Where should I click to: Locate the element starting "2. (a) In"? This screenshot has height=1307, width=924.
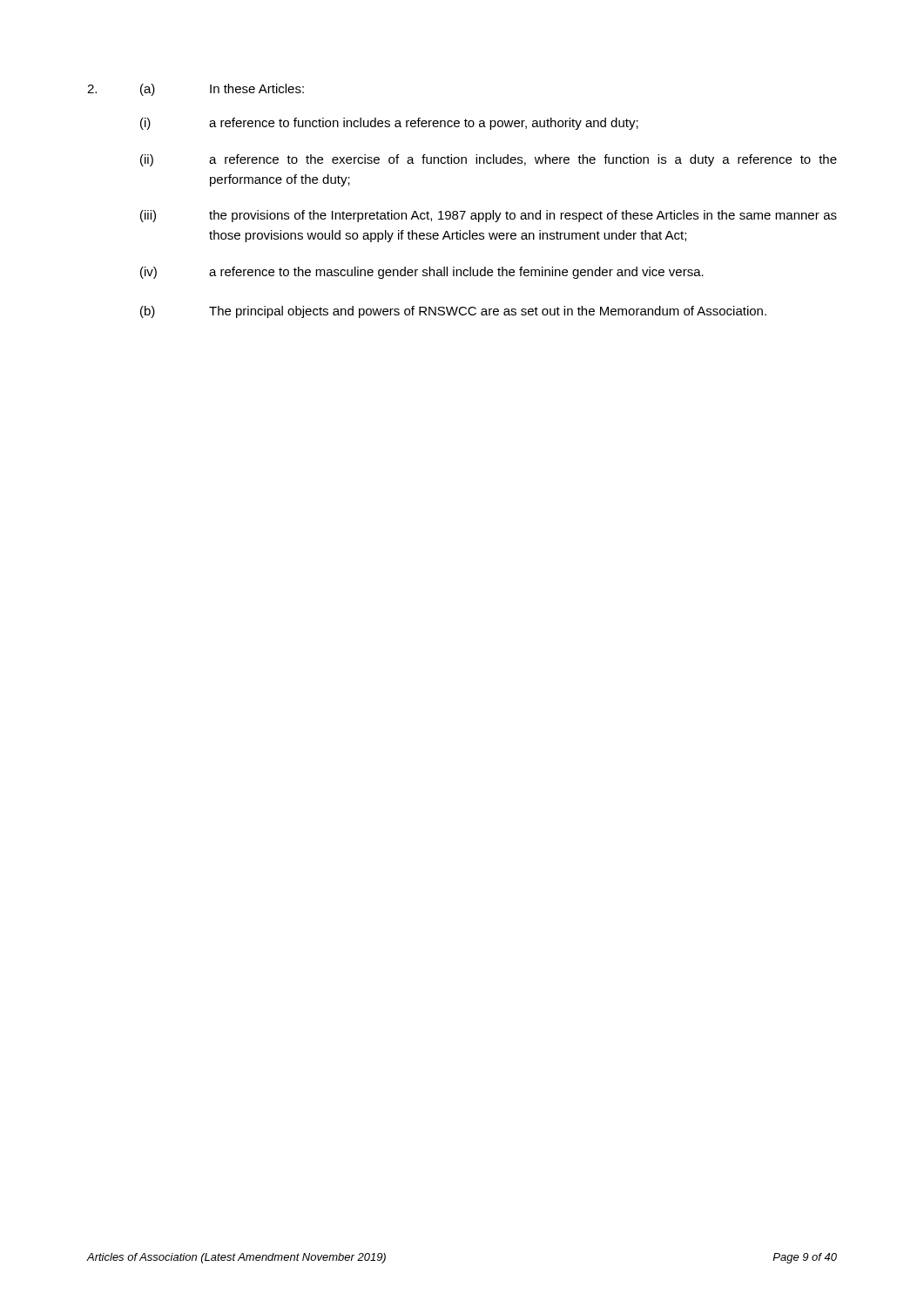coord(148,89)
